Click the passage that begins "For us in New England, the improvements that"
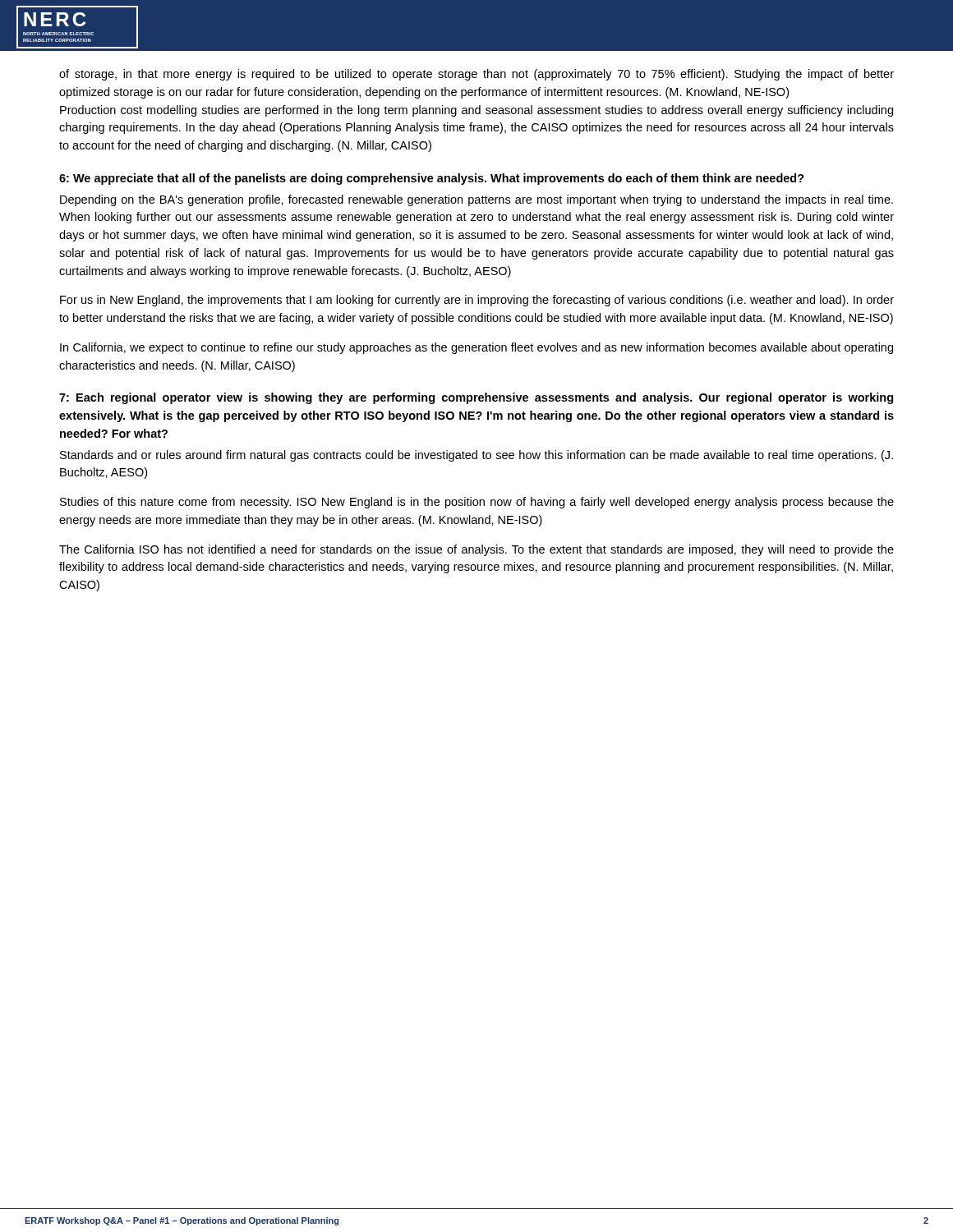This screenshot has height=1232, width=953. tap(476, 309)
